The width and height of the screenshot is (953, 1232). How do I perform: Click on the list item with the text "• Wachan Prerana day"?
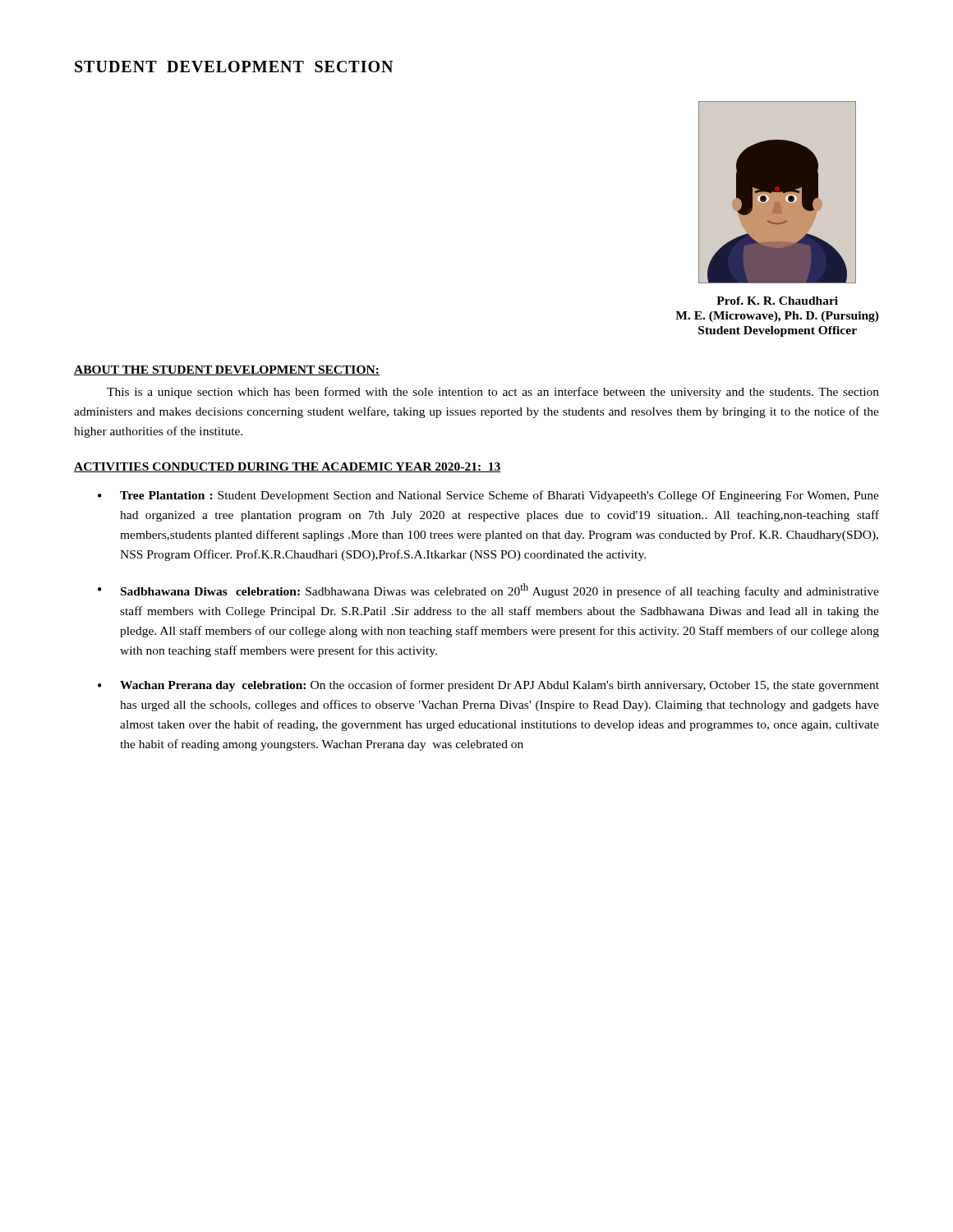click(476, 715)
